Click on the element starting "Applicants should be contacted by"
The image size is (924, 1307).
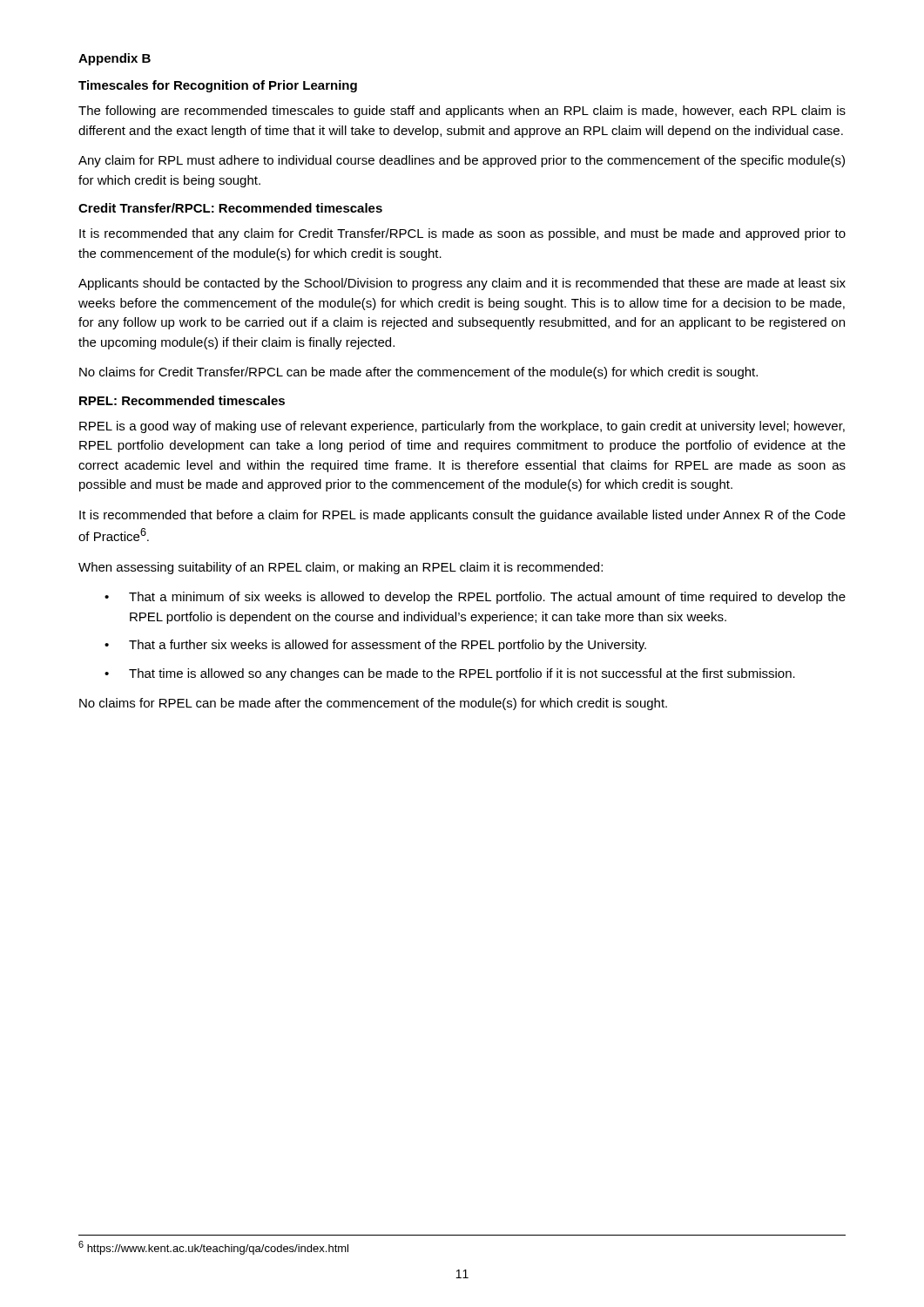[x=462, y=312]
